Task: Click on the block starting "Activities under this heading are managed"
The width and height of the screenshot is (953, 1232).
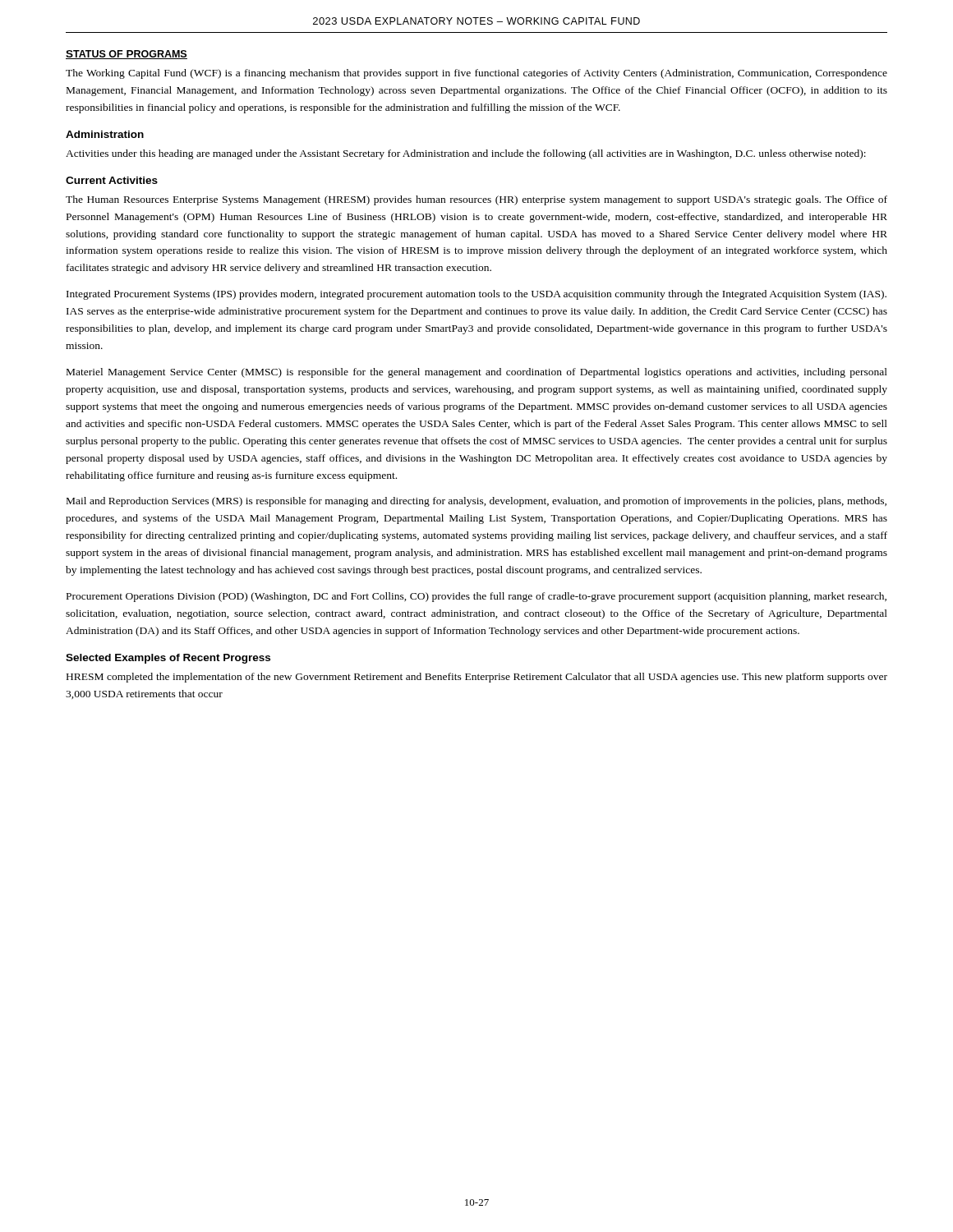Action: click(x=466, y=153)
